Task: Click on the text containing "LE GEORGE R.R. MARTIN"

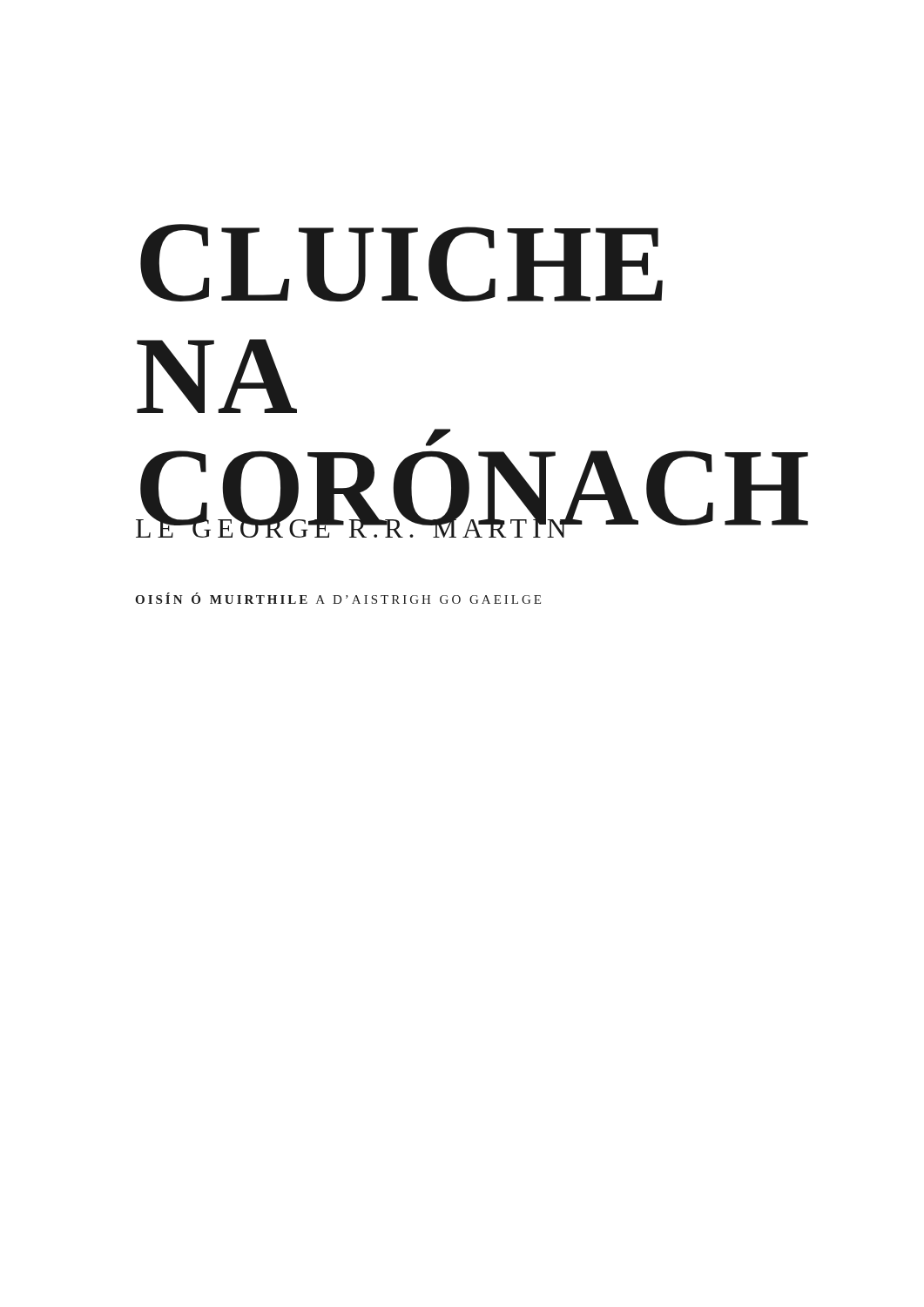Action: (x=477, y=528)
